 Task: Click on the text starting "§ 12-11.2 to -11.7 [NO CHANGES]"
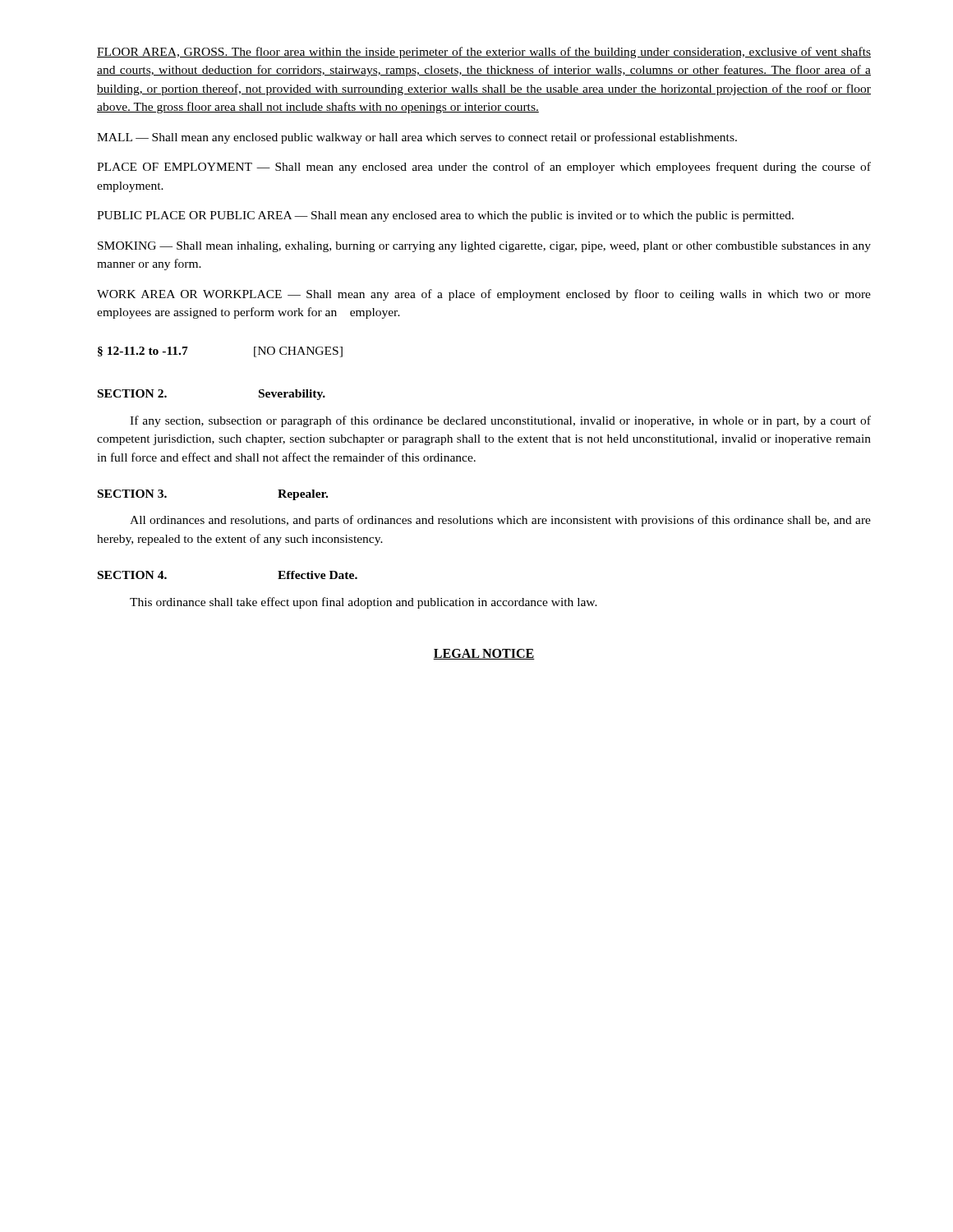click(142, 352)
